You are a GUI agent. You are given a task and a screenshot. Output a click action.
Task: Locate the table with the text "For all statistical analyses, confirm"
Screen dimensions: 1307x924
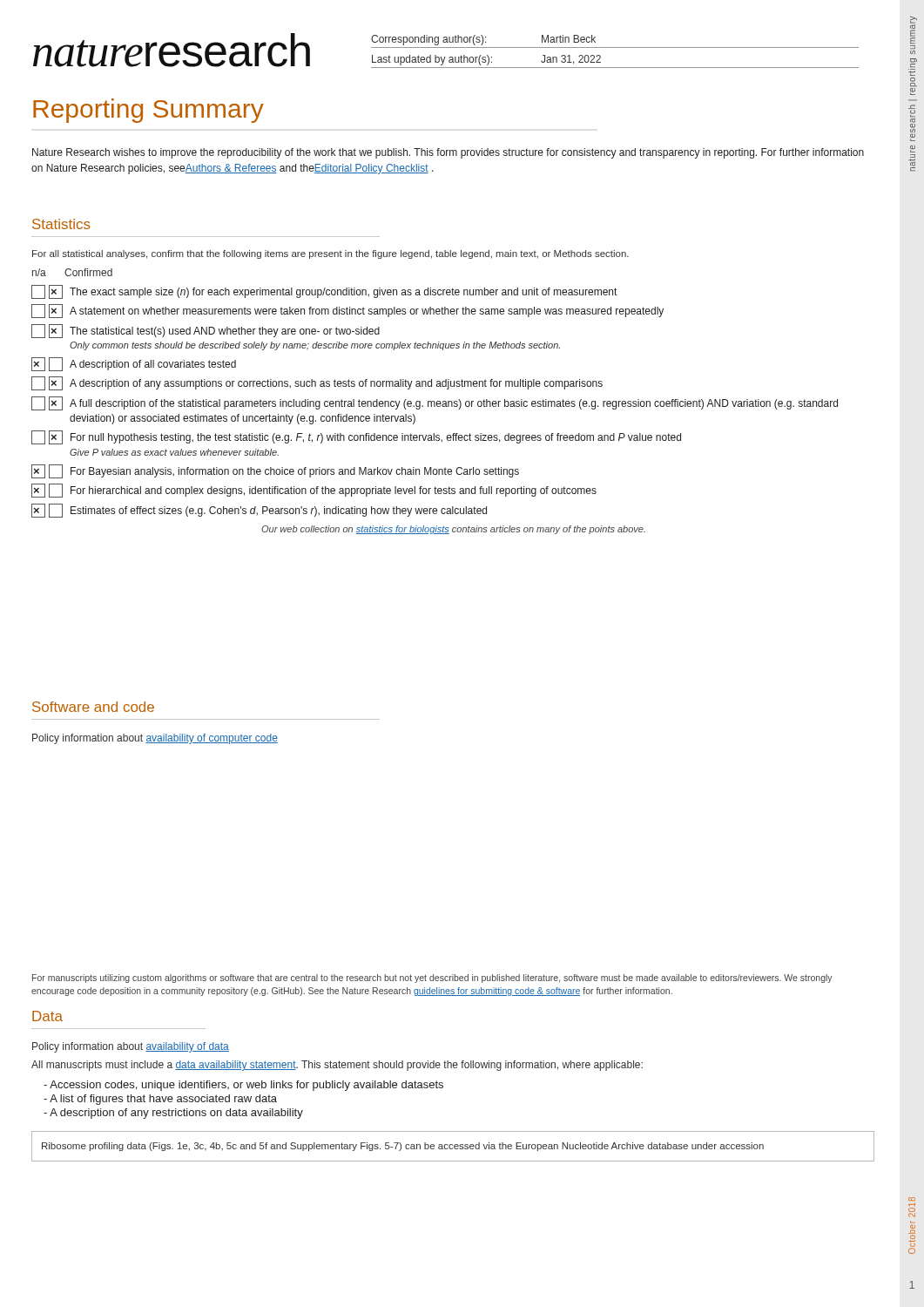[454, 391]
